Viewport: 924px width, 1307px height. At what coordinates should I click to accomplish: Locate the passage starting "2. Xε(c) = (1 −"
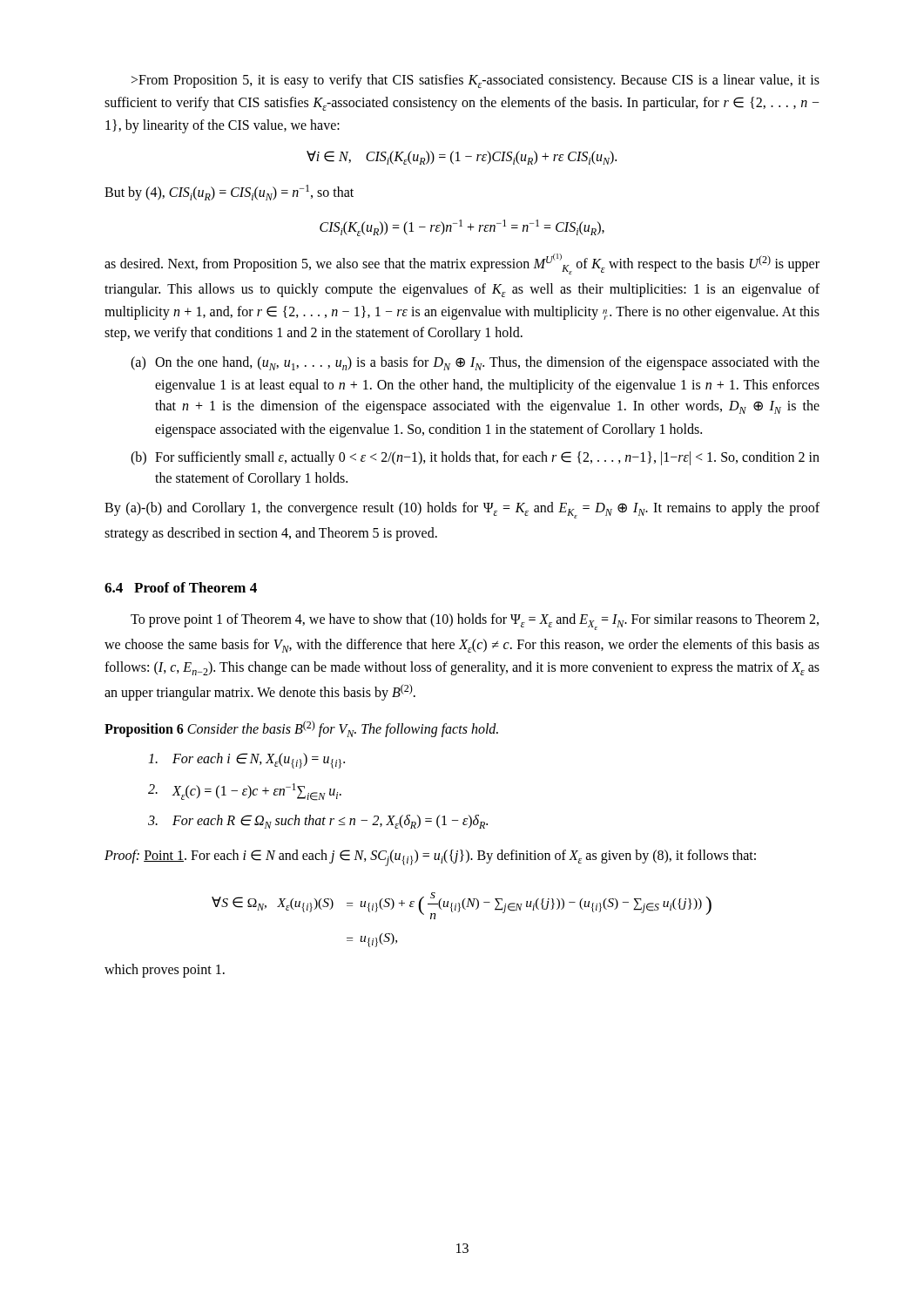245,792
